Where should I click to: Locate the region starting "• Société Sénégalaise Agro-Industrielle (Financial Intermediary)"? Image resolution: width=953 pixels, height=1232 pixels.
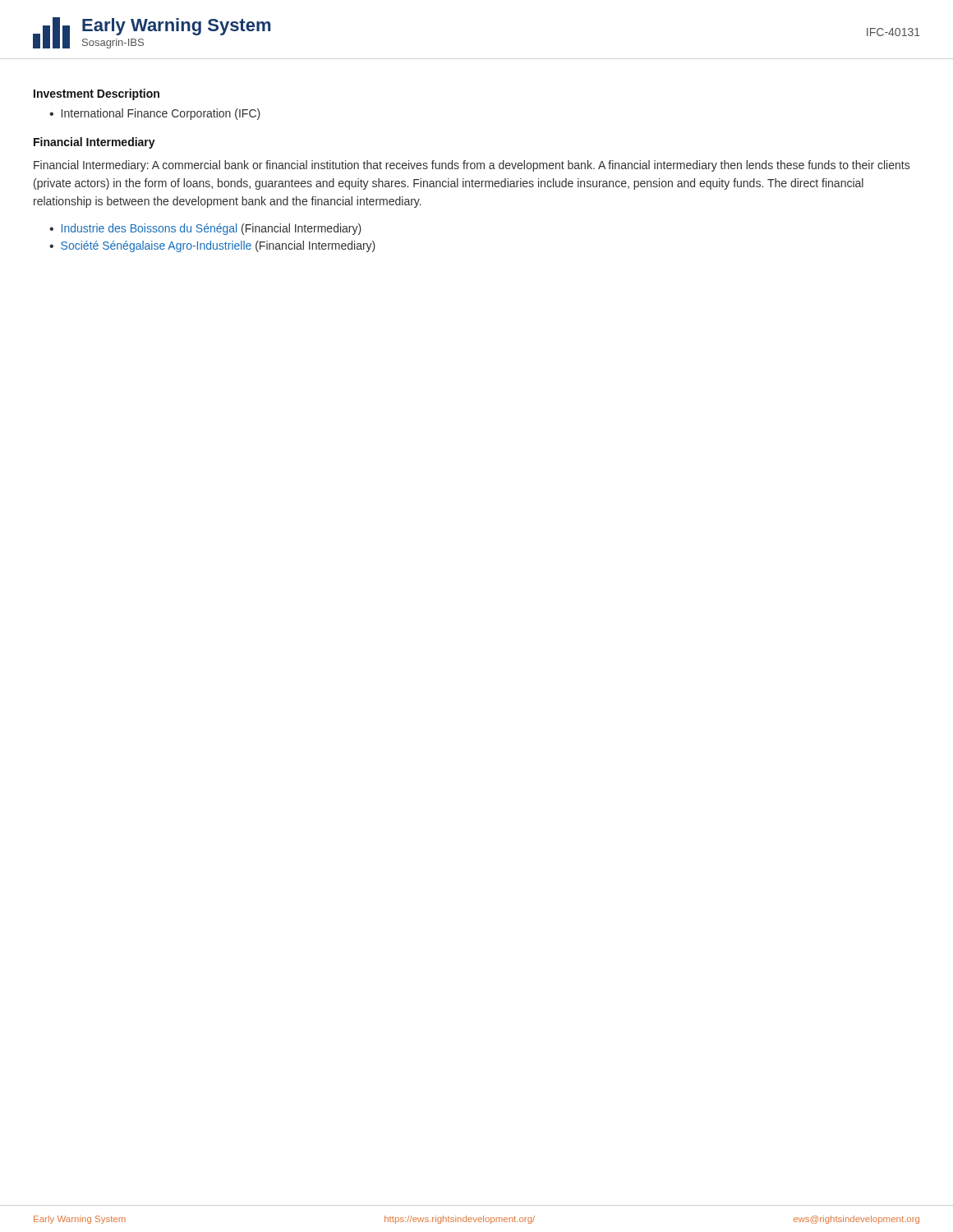[x=212, y=246]
